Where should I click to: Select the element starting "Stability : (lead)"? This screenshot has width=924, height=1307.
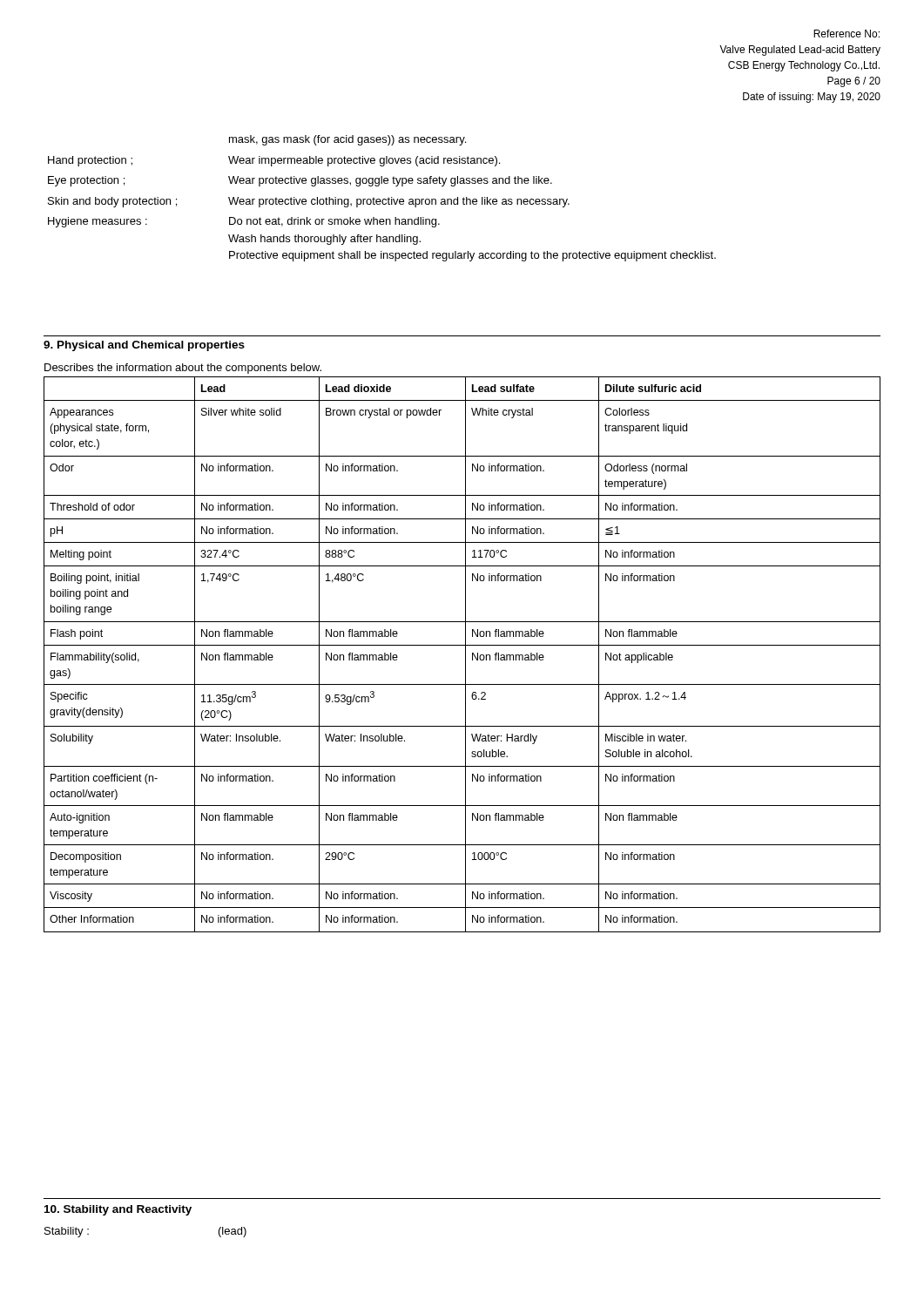(67, 1232)
